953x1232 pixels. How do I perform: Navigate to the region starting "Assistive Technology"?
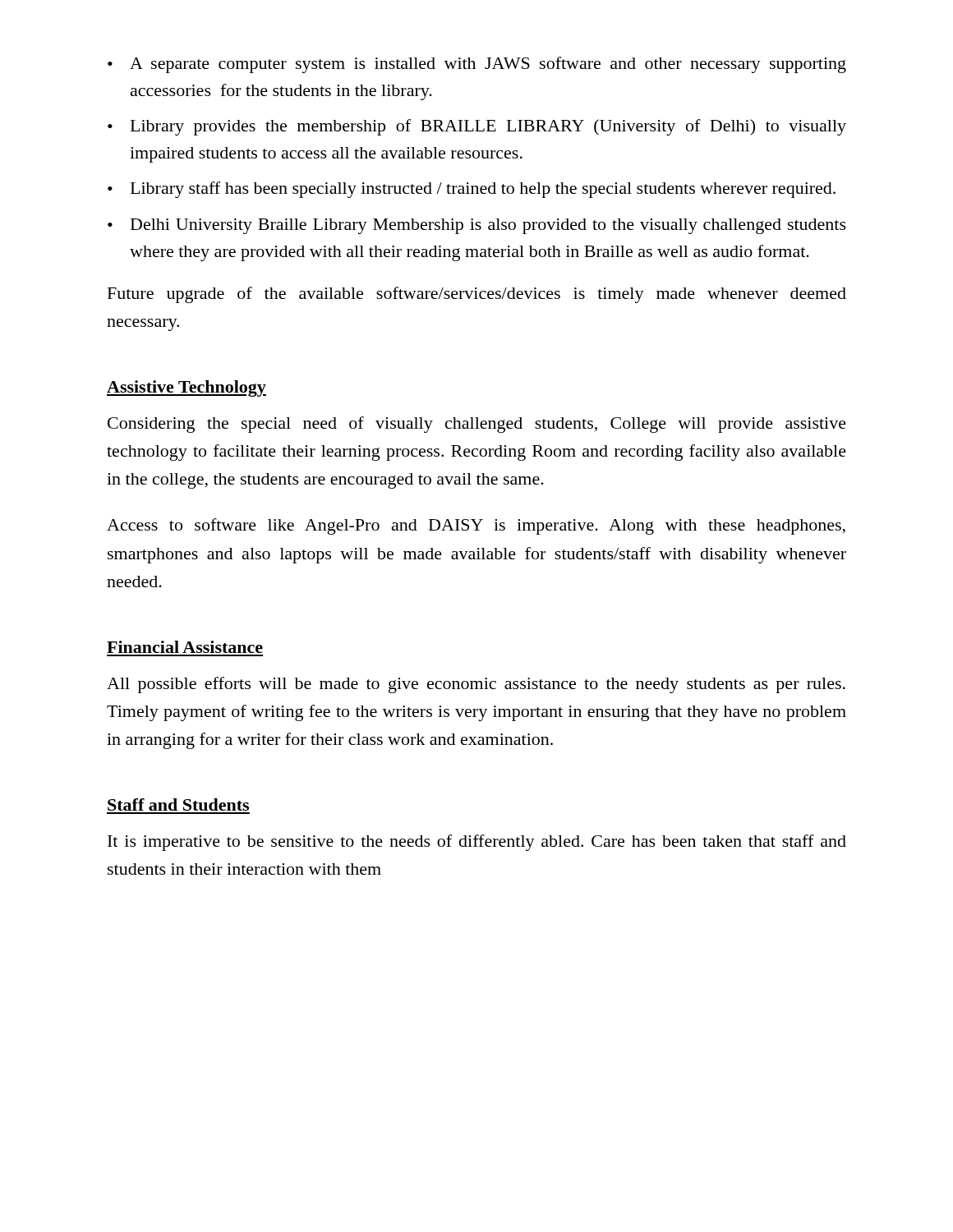(186, 387)
